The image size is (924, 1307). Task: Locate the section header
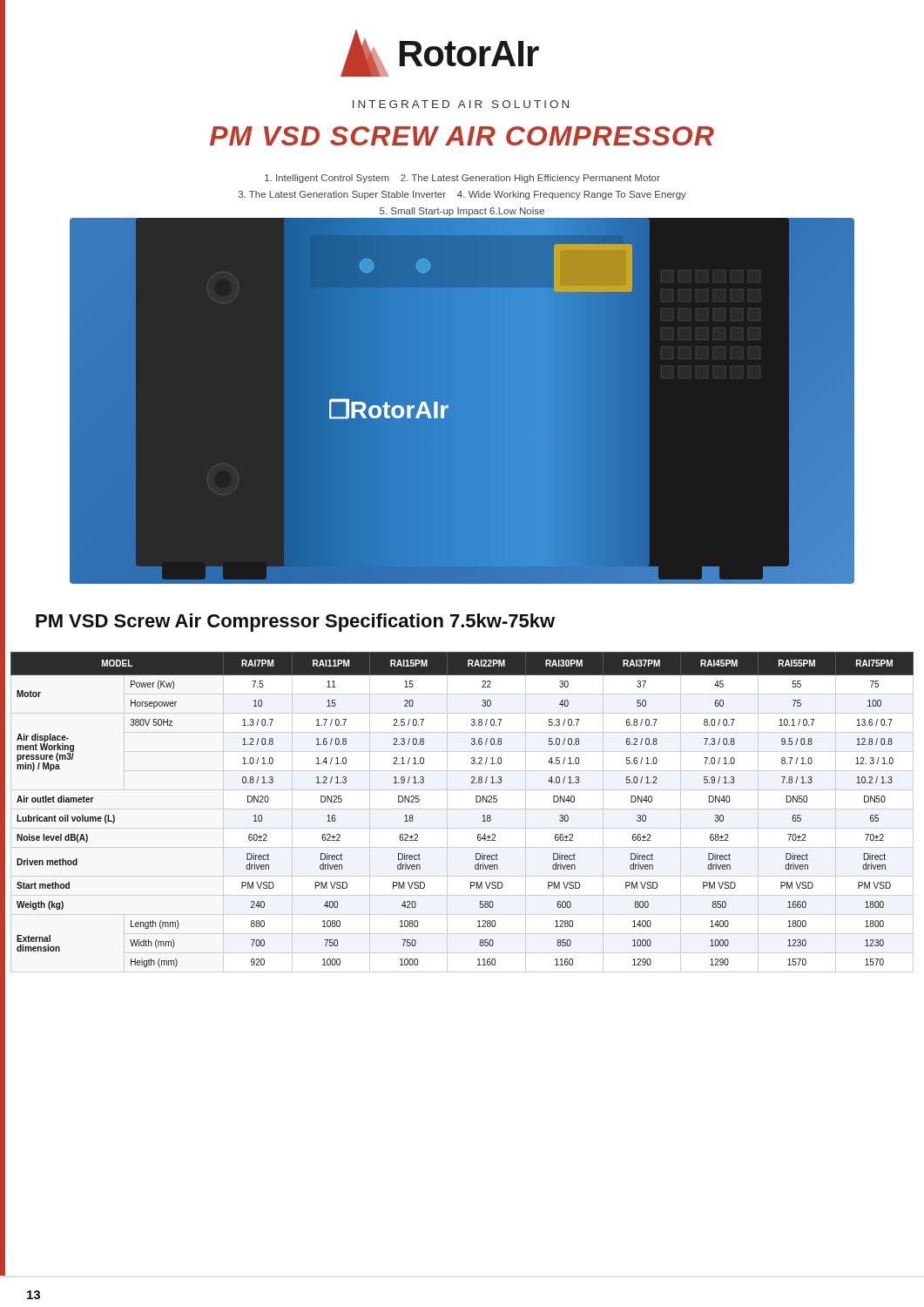(x=295, y=621)
